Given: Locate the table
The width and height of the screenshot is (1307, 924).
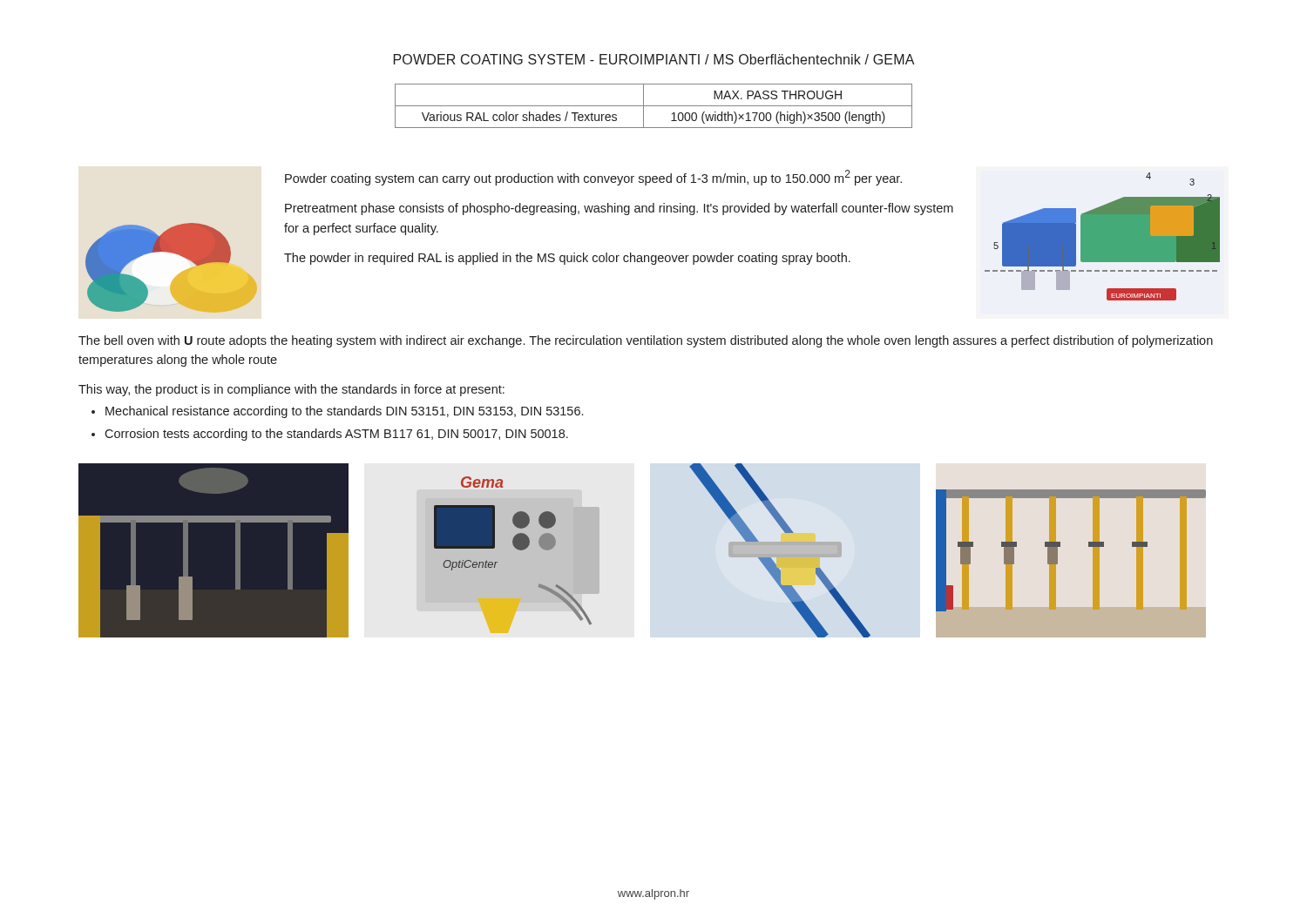Looking at the screenshot, I should tap(654, 115).
